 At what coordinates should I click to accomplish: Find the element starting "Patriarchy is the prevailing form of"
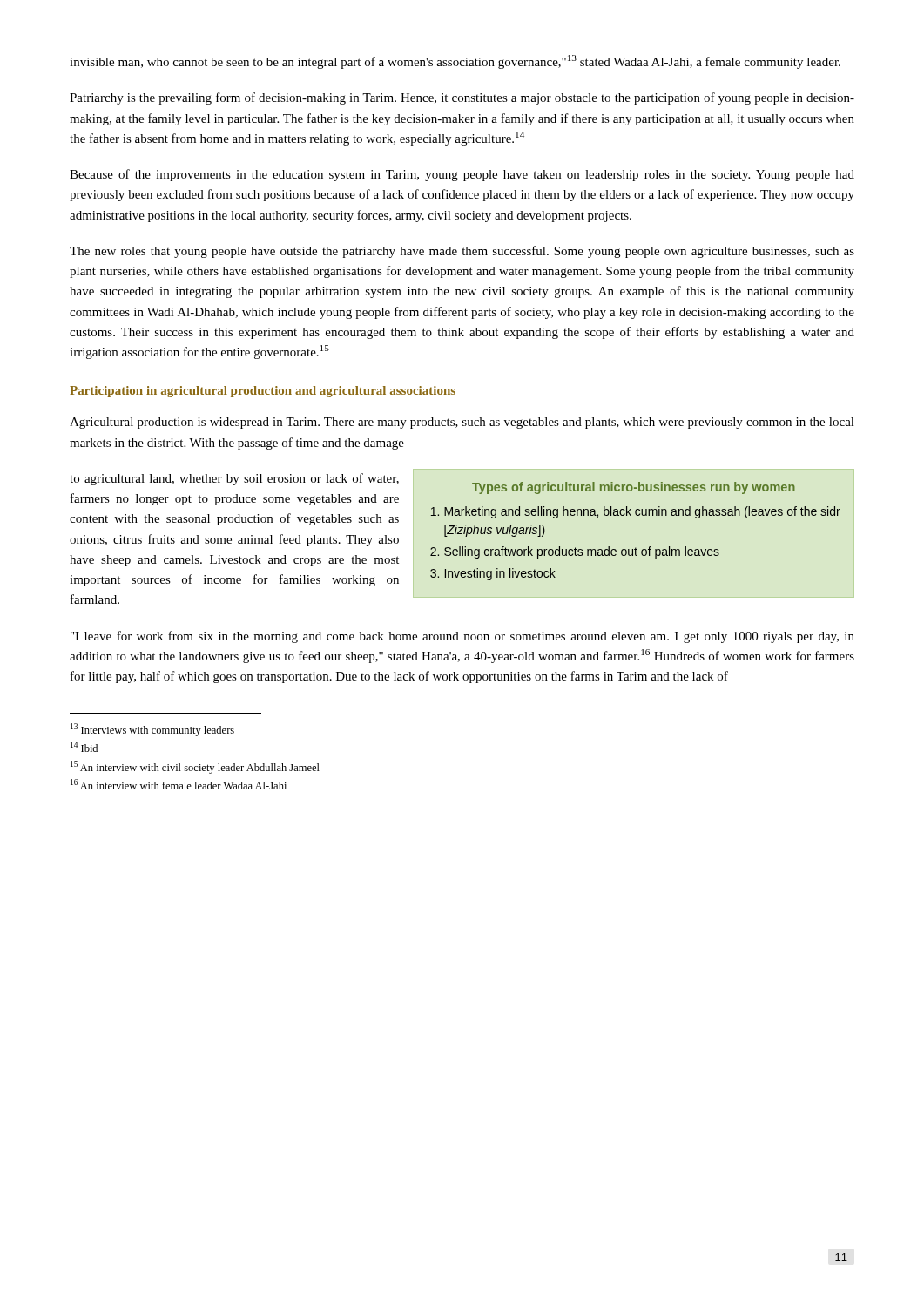click(x=462, y=118)
